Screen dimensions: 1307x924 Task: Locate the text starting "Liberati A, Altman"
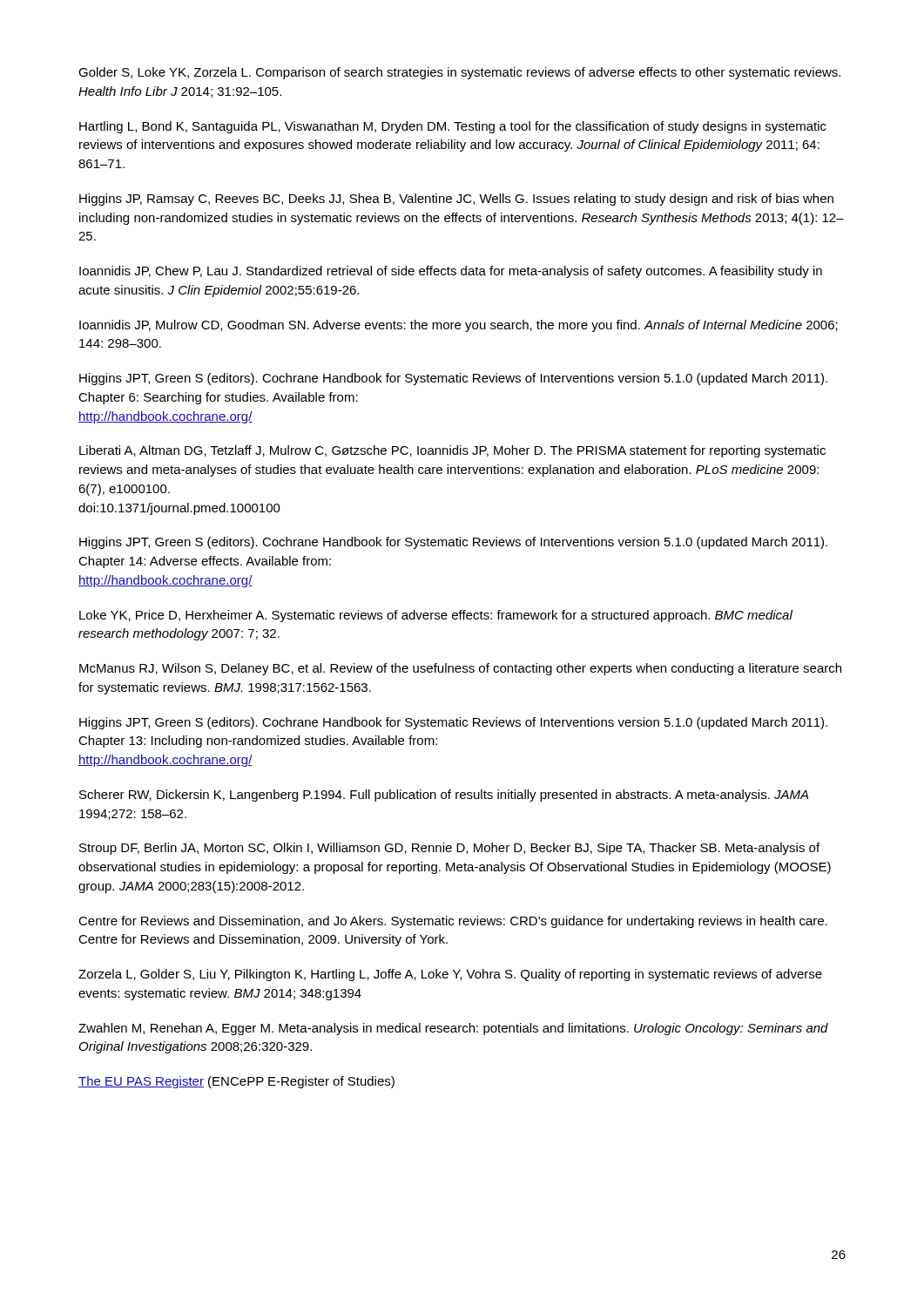[x=452, y=479]
